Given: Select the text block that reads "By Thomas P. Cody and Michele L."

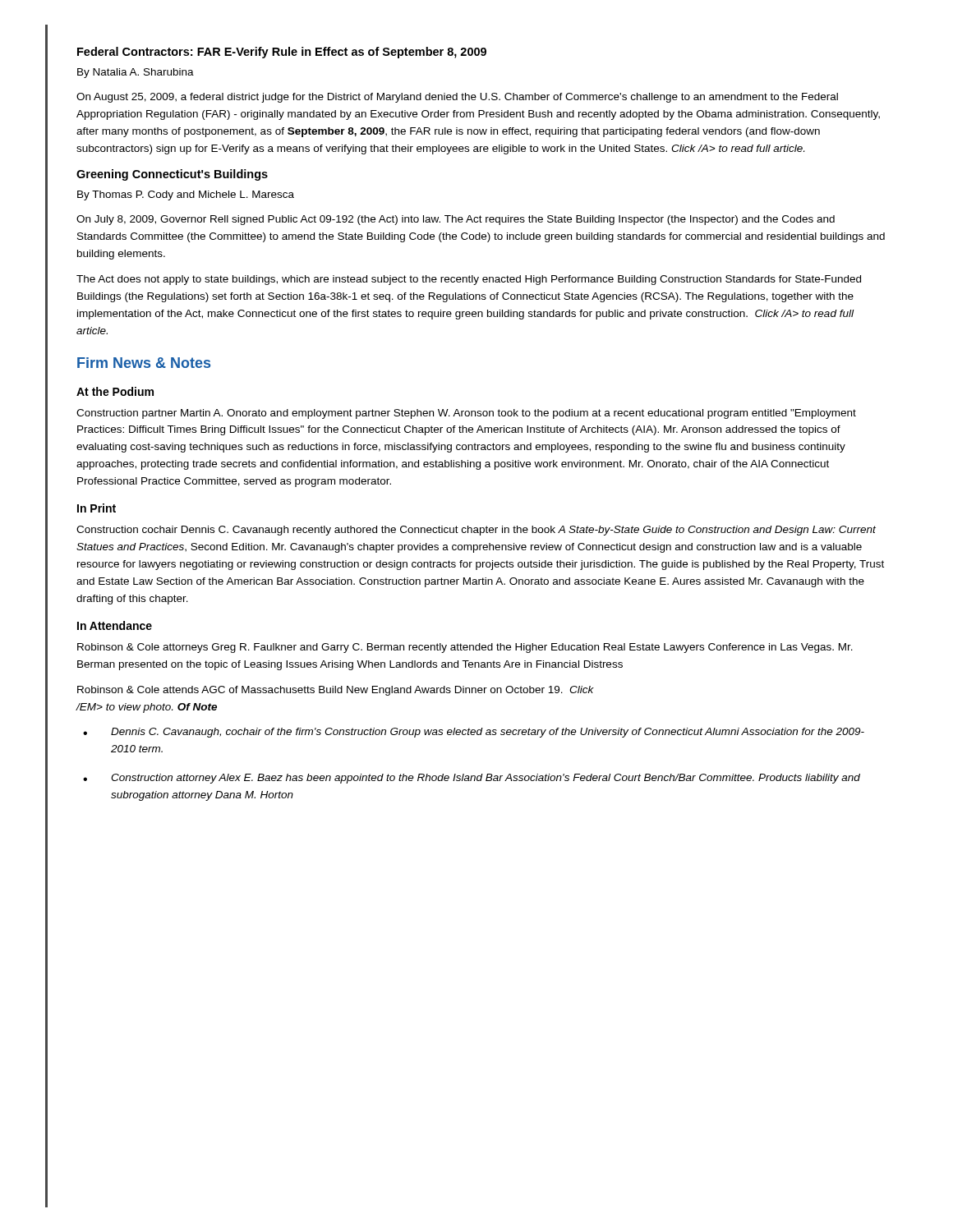Looking at the screenshot, I should 186,195.
